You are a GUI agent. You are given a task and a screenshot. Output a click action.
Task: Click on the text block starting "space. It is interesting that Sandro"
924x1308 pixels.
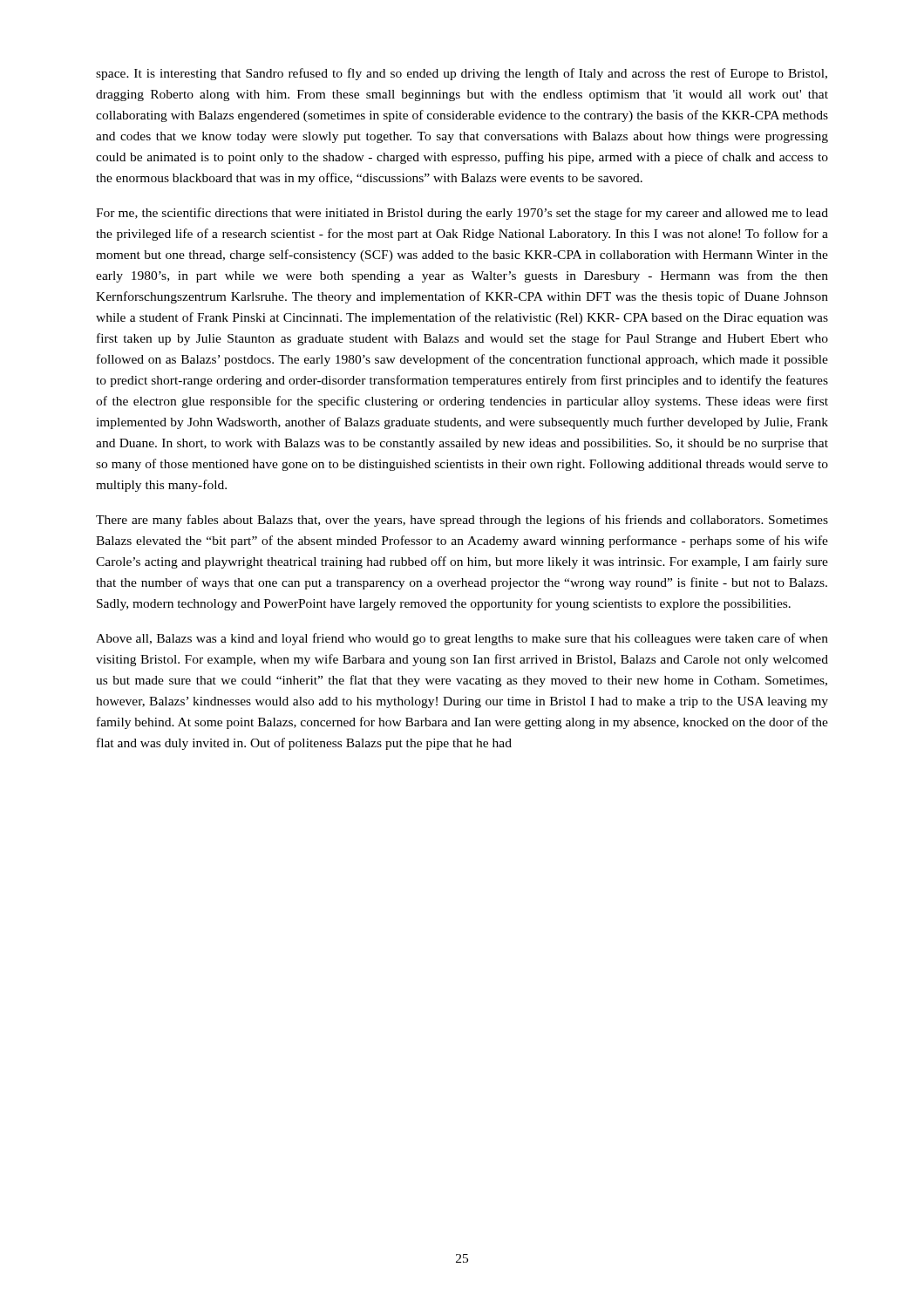coord(462,125)
